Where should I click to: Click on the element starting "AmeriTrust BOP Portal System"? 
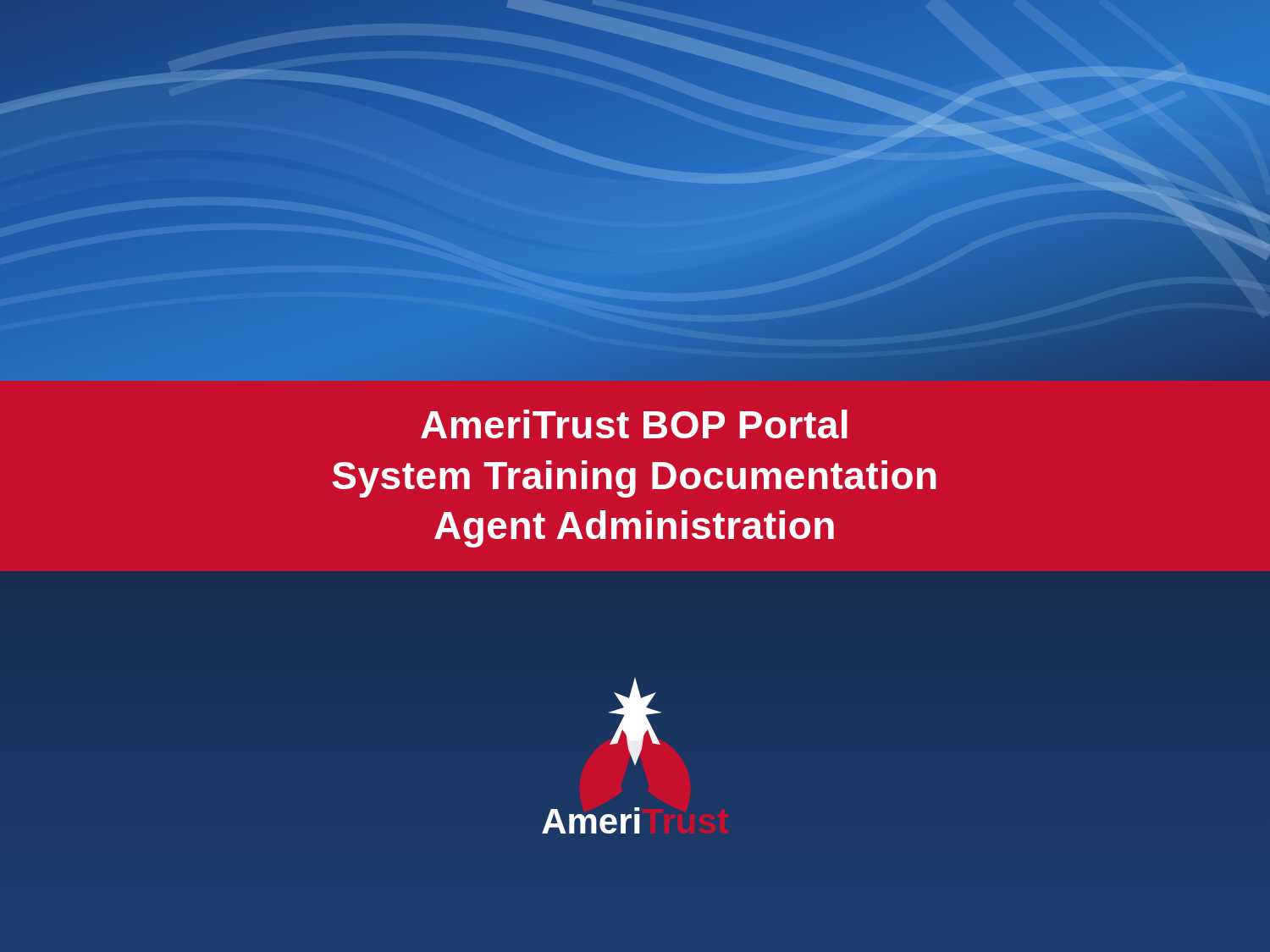coord(635,476)
